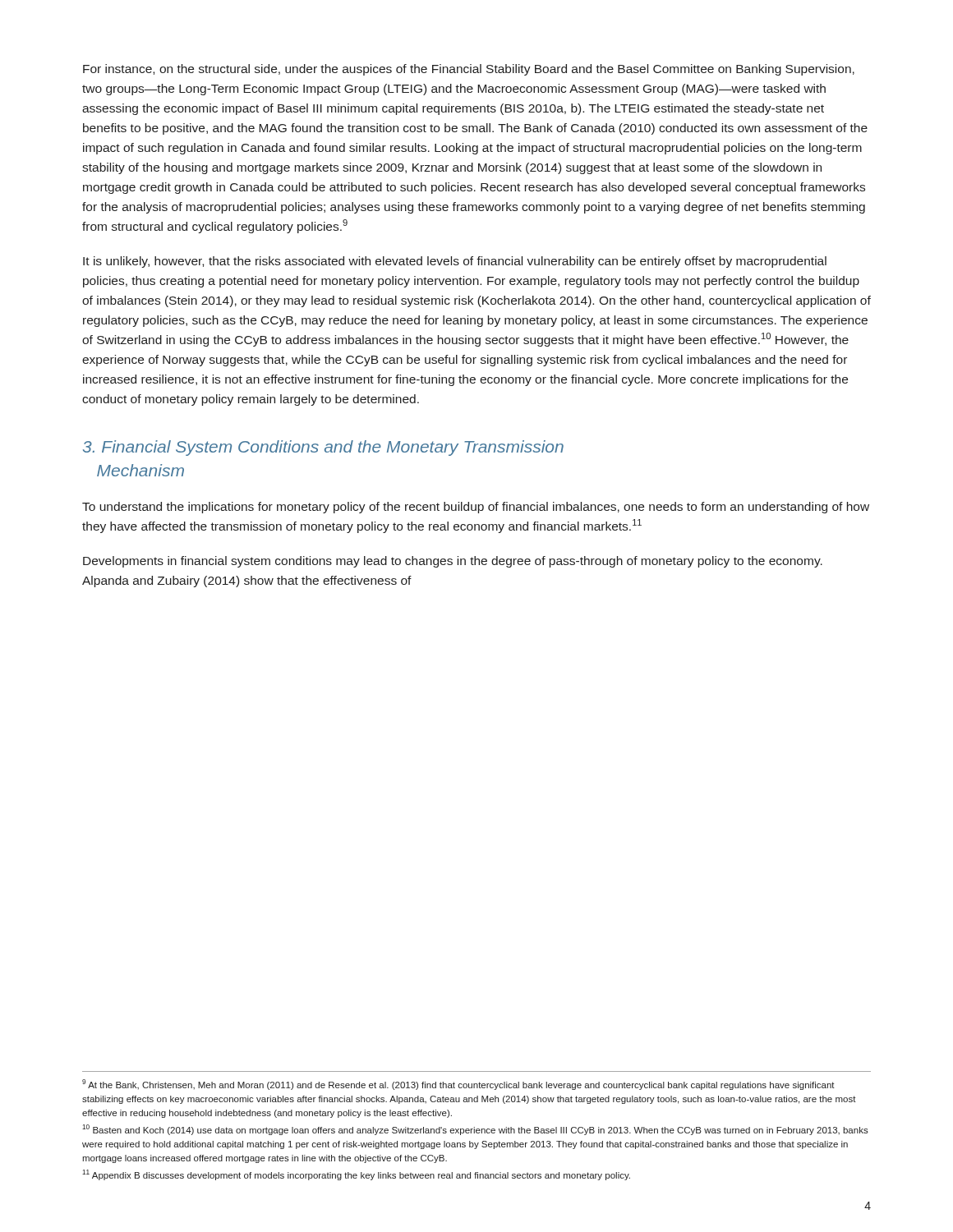The height and width of the screenshot is (1232, 953).
Task: Click on the region starting "9 At the Bank, Christensen,"
Action: tap(476, 1099)
